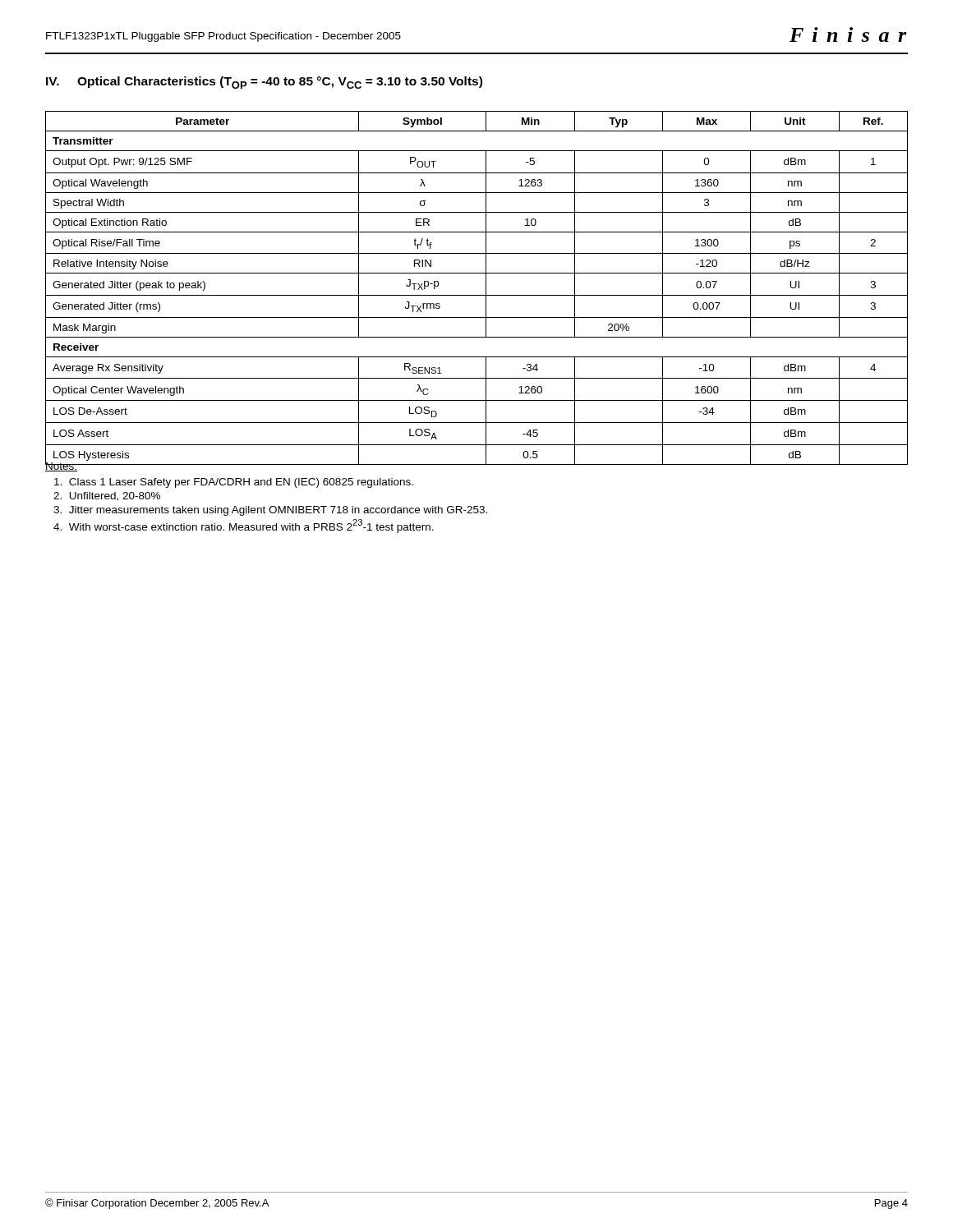
Task: Point to the block beginning "Class 1 Laser Safety per FDA/CDRH and"
Action: click(234, 482)
